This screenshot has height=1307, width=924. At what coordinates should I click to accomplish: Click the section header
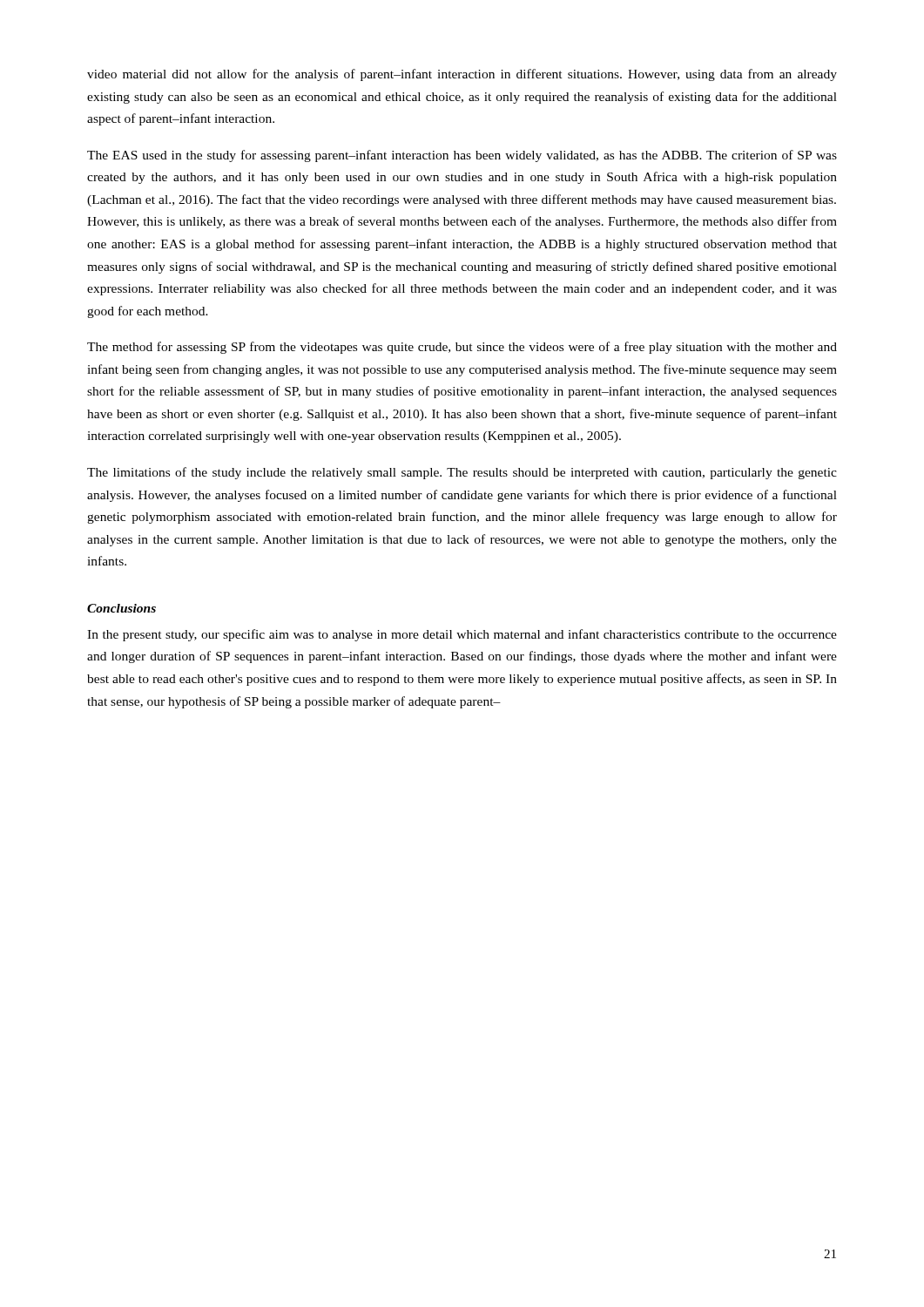point(122,608)
